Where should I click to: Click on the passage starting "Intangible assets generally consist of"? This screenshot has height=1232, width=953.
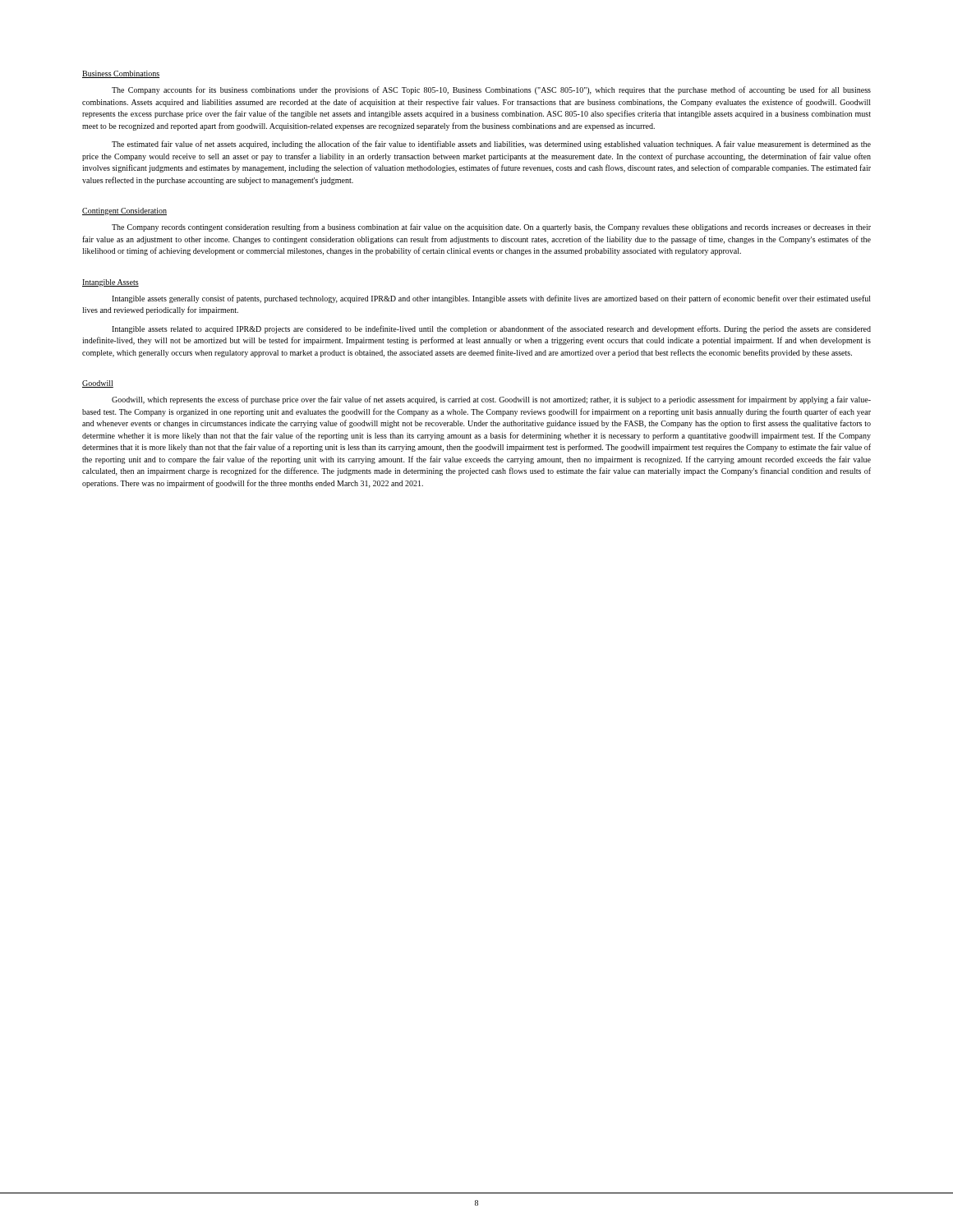coord(476,304)
